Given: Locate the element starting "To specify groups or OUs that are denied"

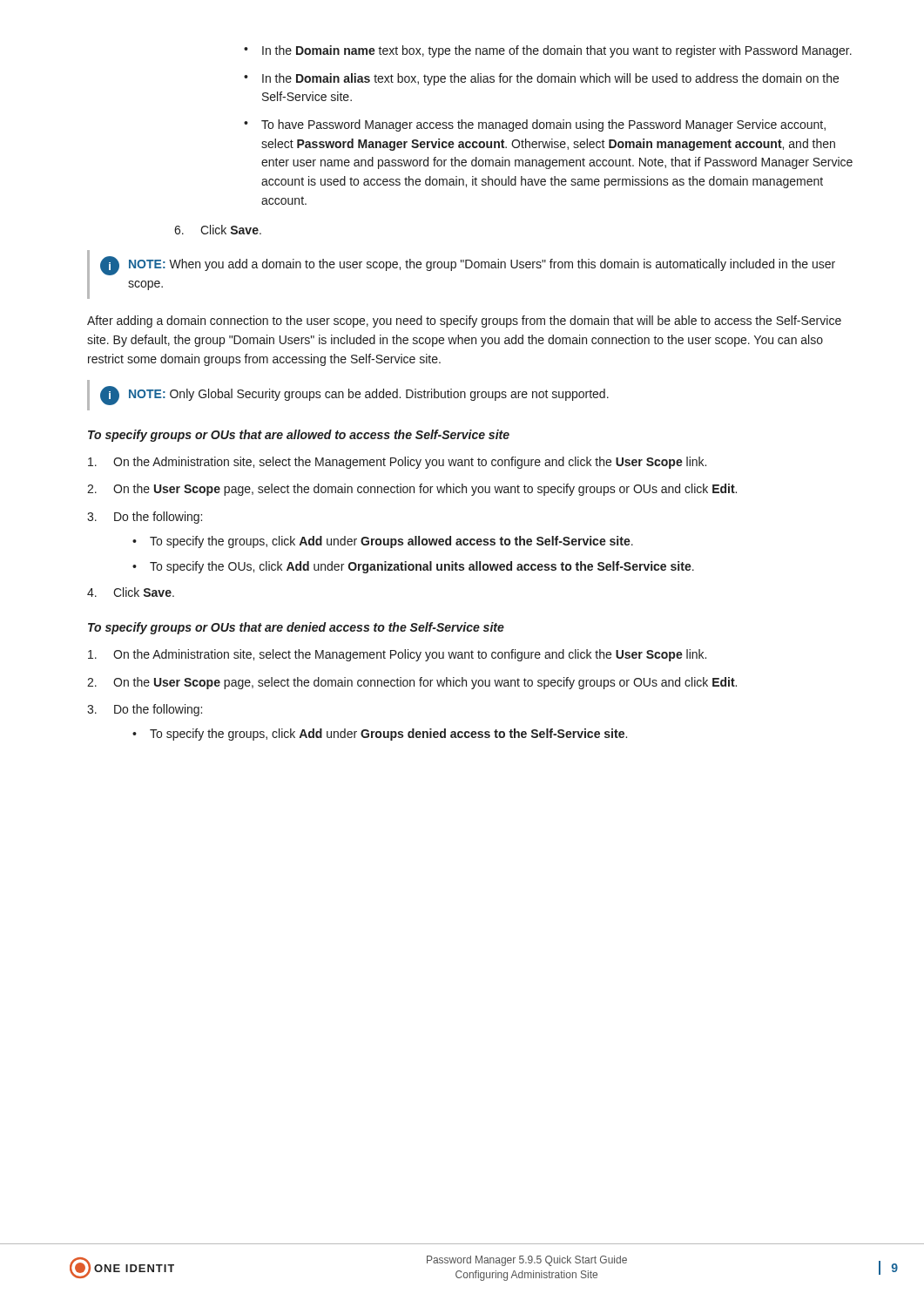Looking at the screenshot, I should pos(296,627).
